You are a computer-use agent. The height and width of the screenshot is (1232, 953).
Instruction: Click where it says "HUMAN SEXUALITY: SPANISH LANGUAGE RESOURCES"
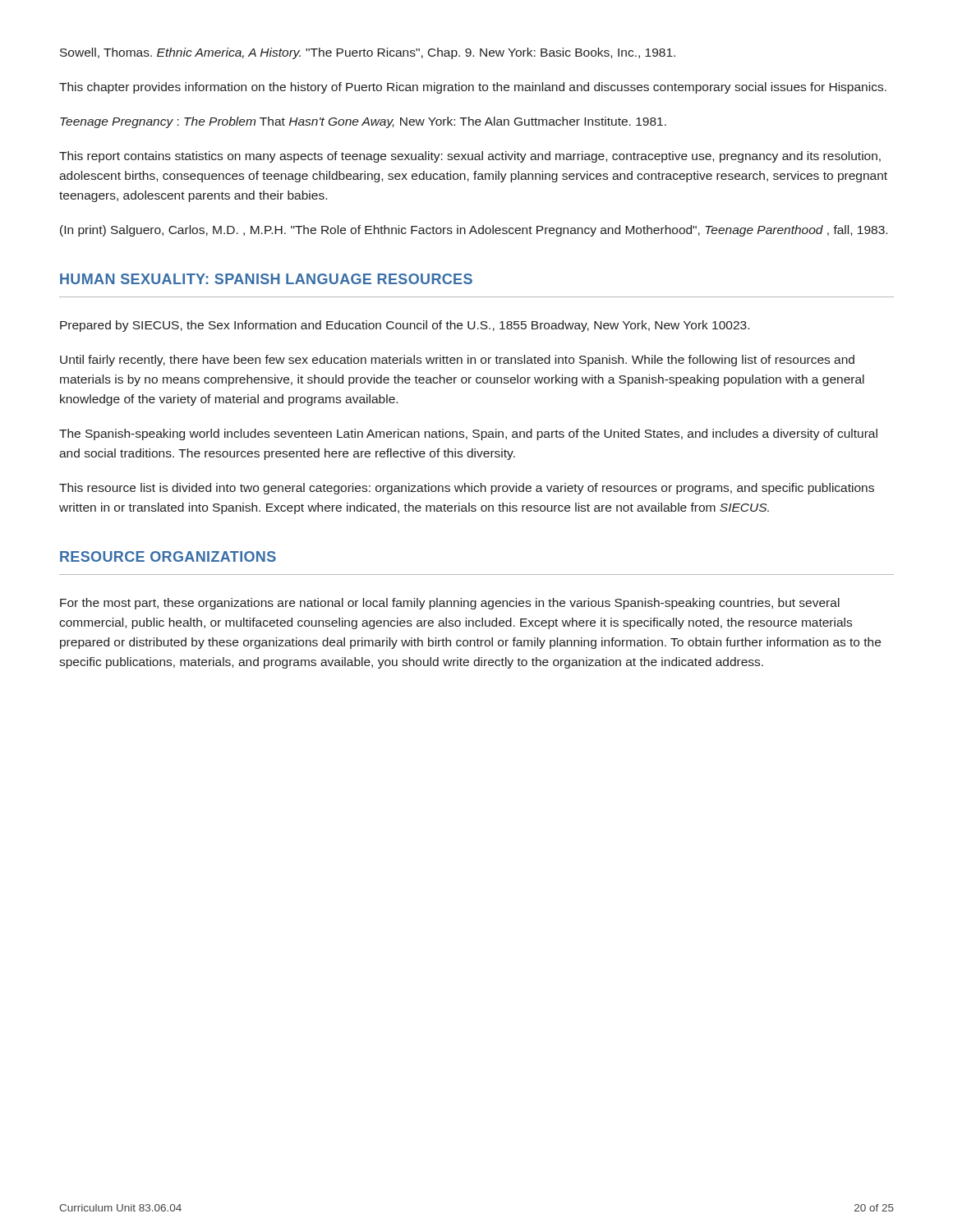[x=476, y=284]
